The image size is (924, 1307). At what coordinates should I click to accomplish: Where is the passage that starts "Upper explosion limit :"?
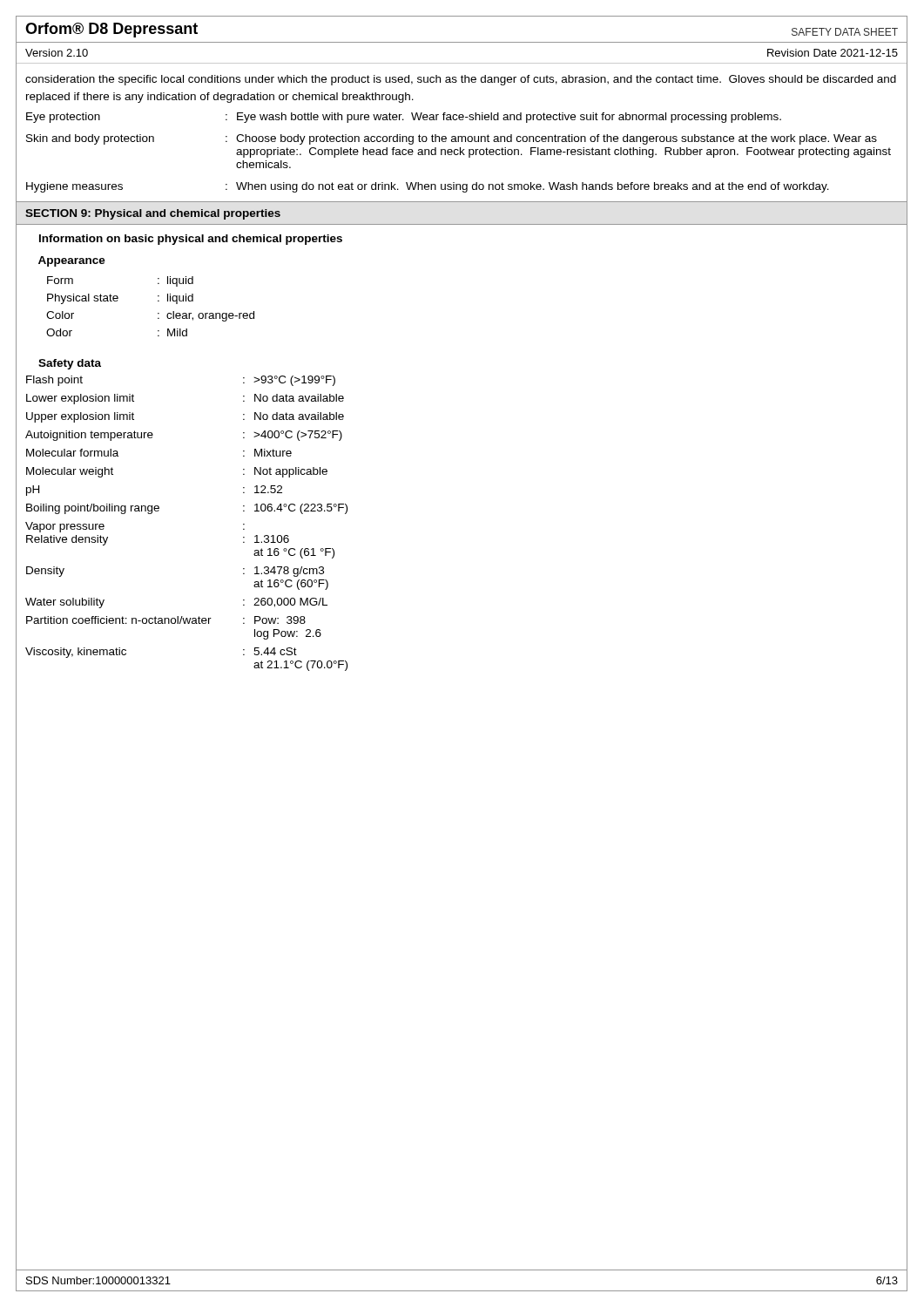[x=81, y=417]
